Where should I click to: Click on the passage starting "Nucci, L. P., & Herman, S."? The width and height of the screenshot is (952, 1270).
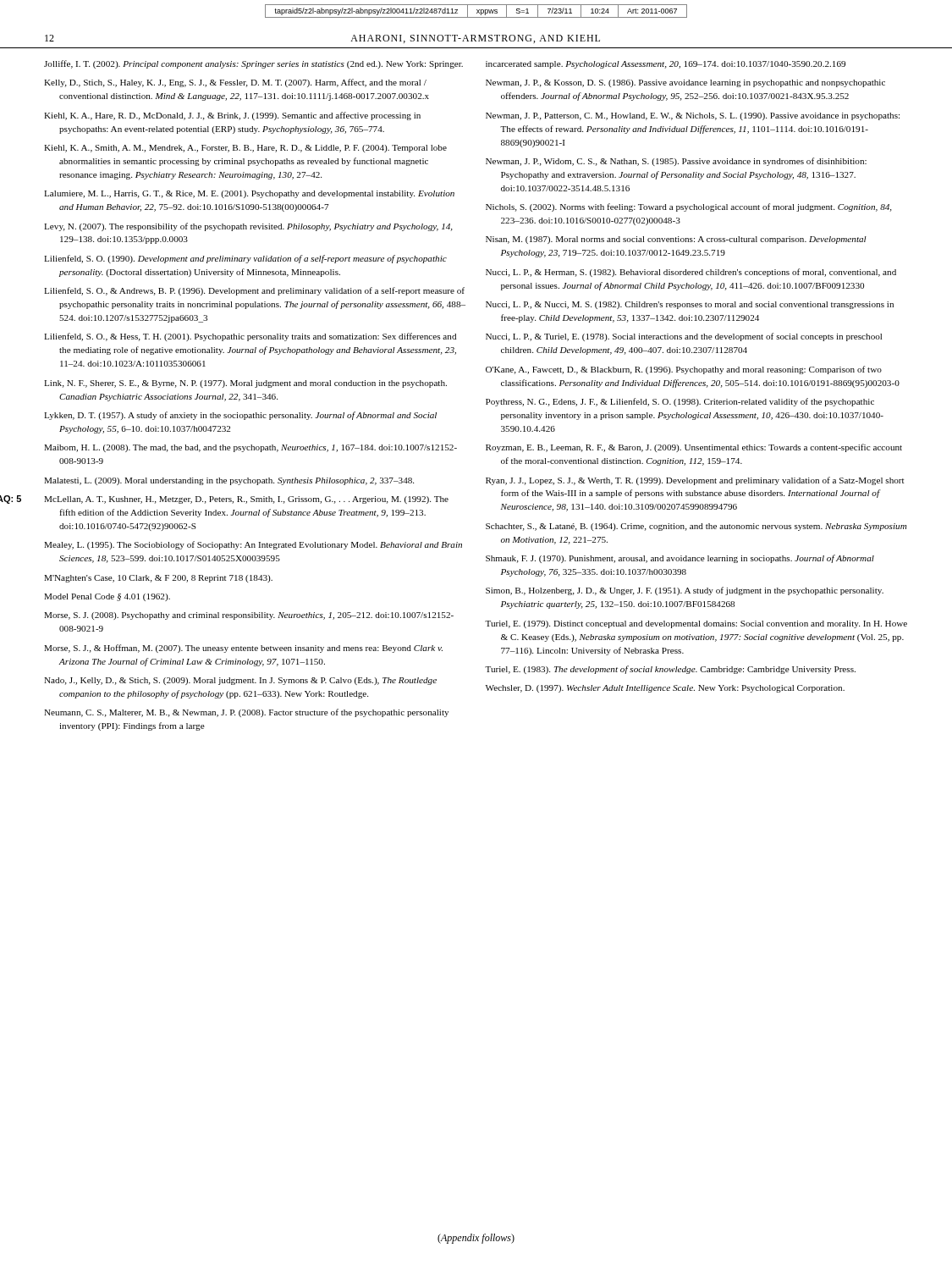pos(691,278)
